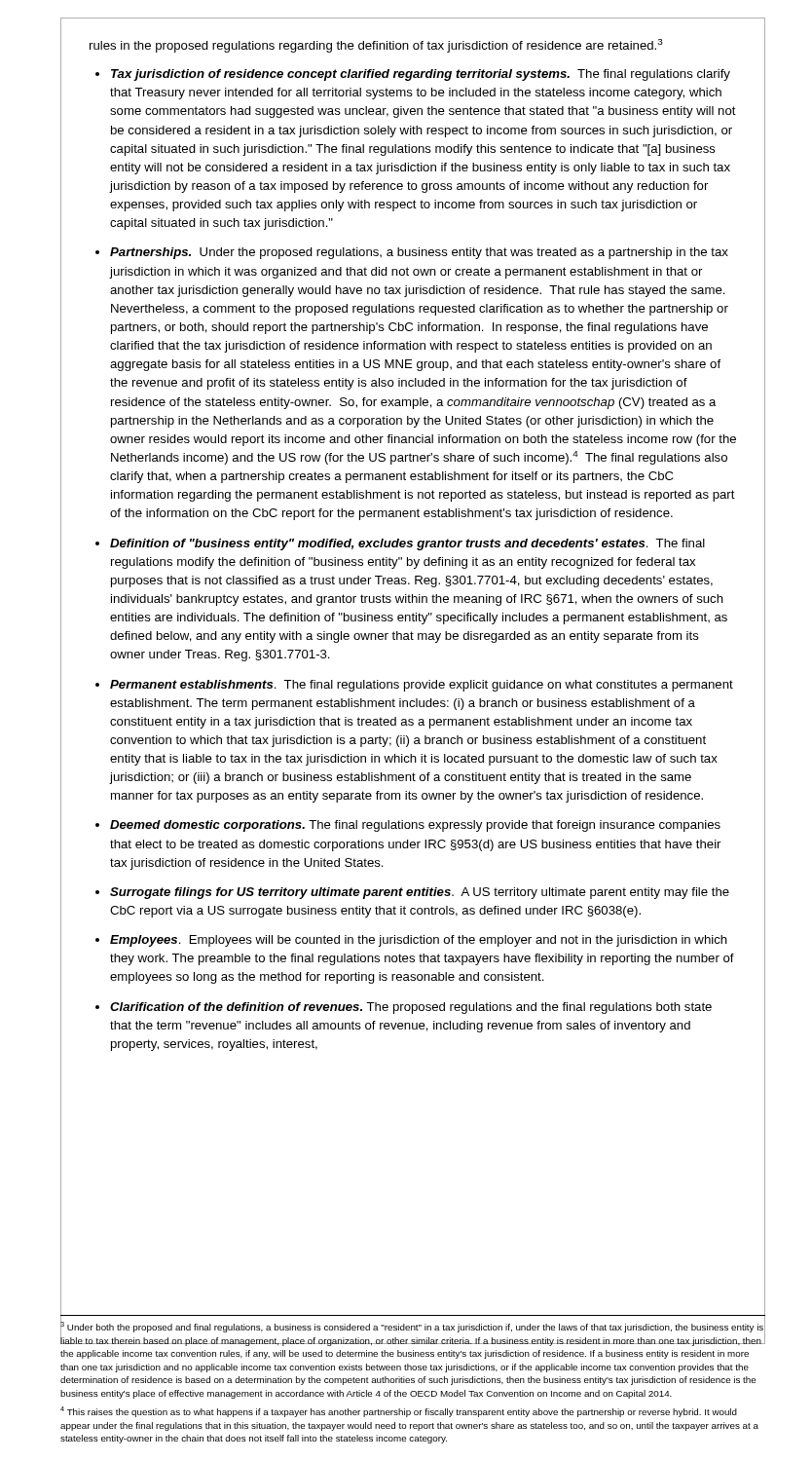Click on the list item that says "Partnerships. Under the proposed regulations, a"
The height and width of the screenshot is (1461, 812).
tap(424, 383)
